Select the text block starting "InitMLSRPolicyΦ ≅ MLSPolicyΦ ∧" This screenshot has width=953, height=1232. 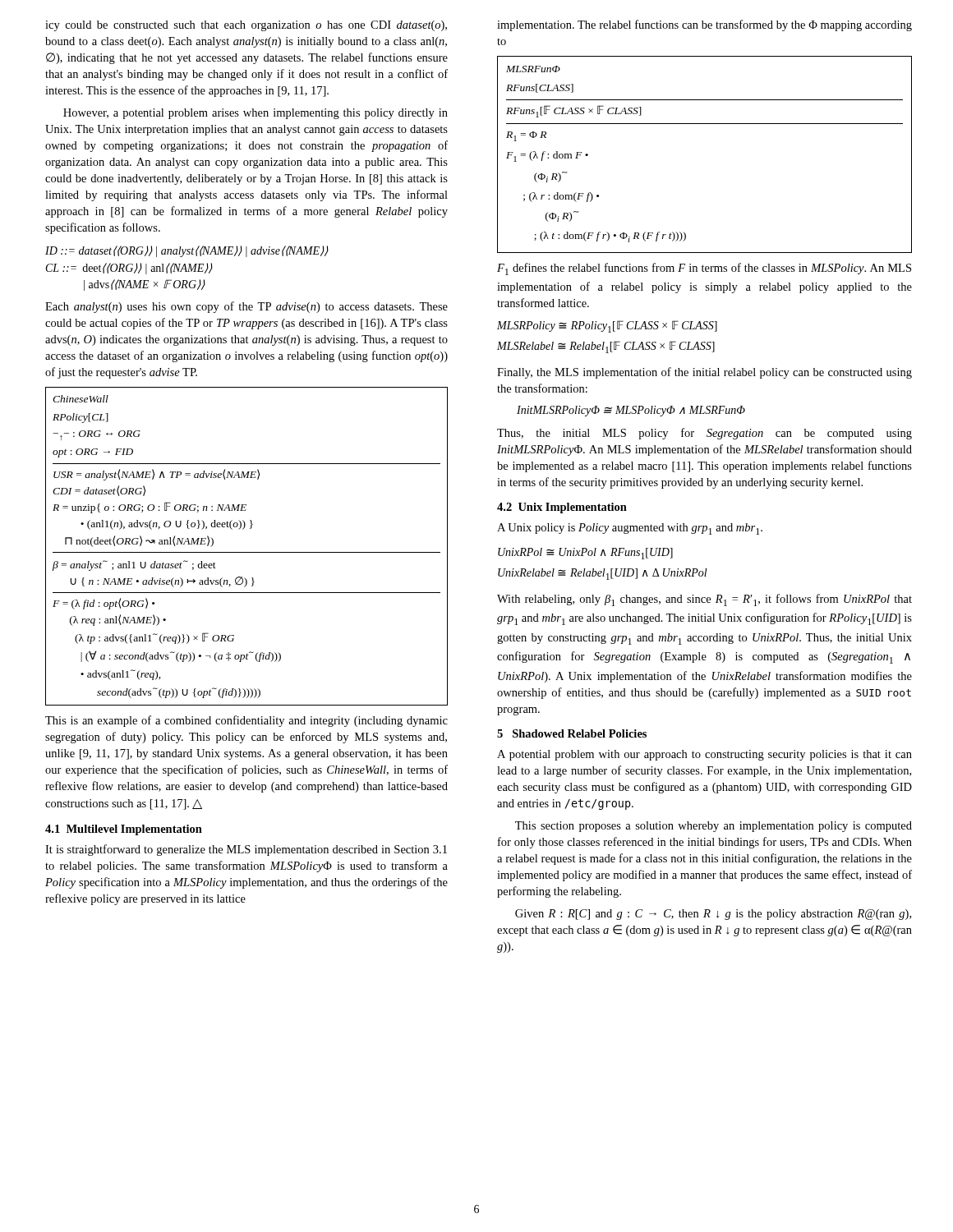coord(631,410)
